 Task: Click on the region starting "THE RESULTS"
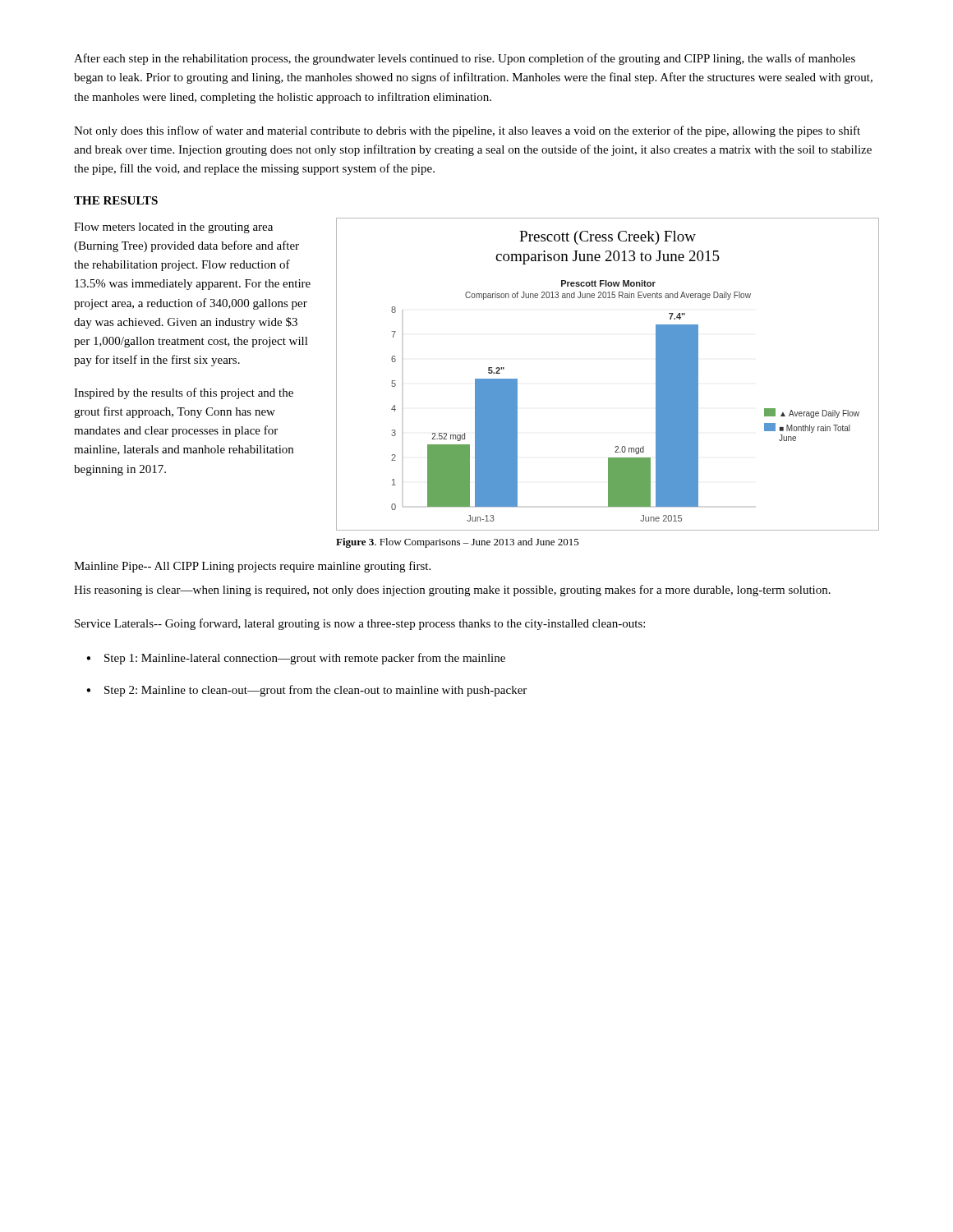point(116,200)
